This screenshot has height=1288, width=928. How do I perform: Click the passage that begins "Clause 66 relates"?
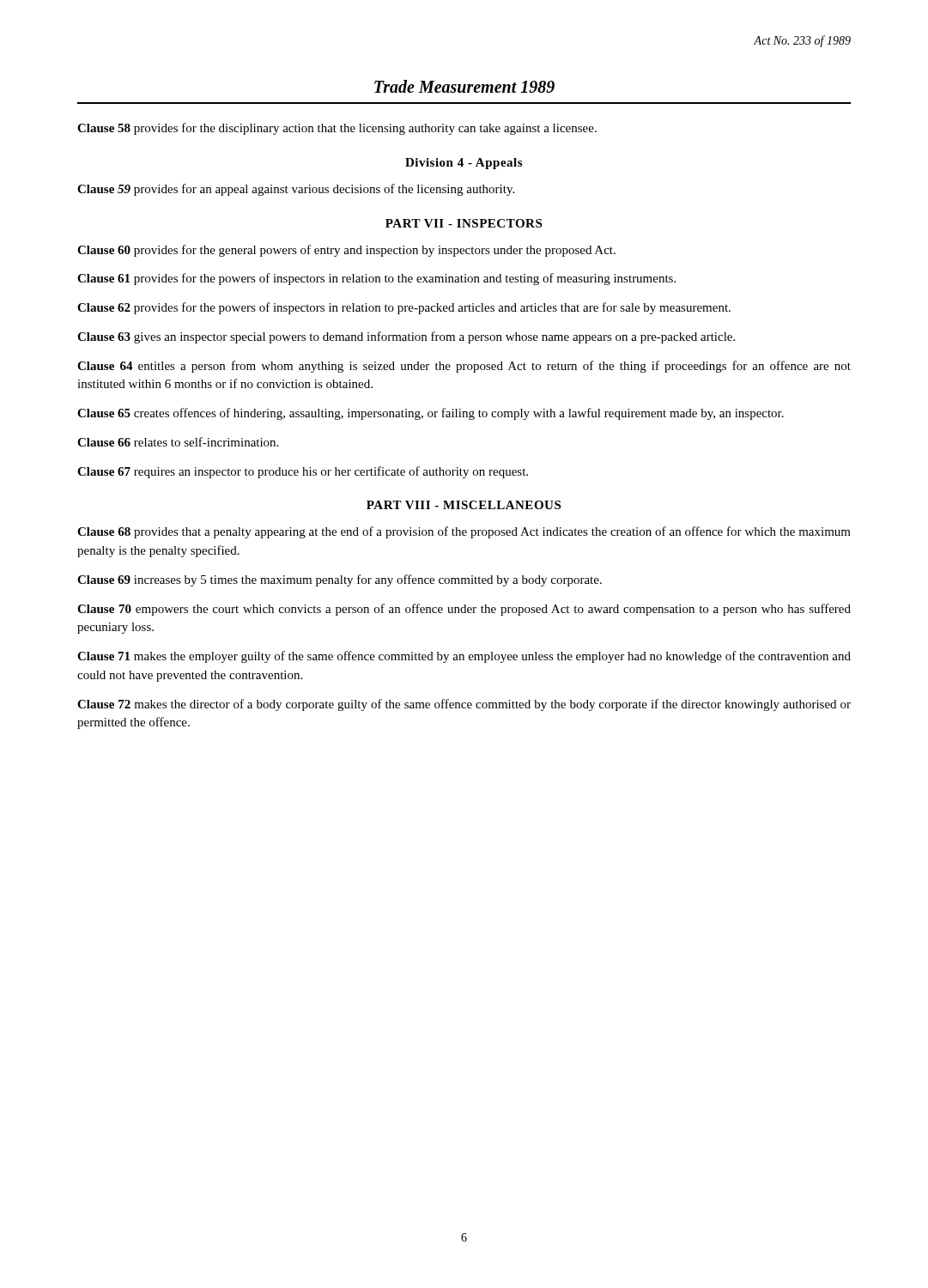click(178, 442)
